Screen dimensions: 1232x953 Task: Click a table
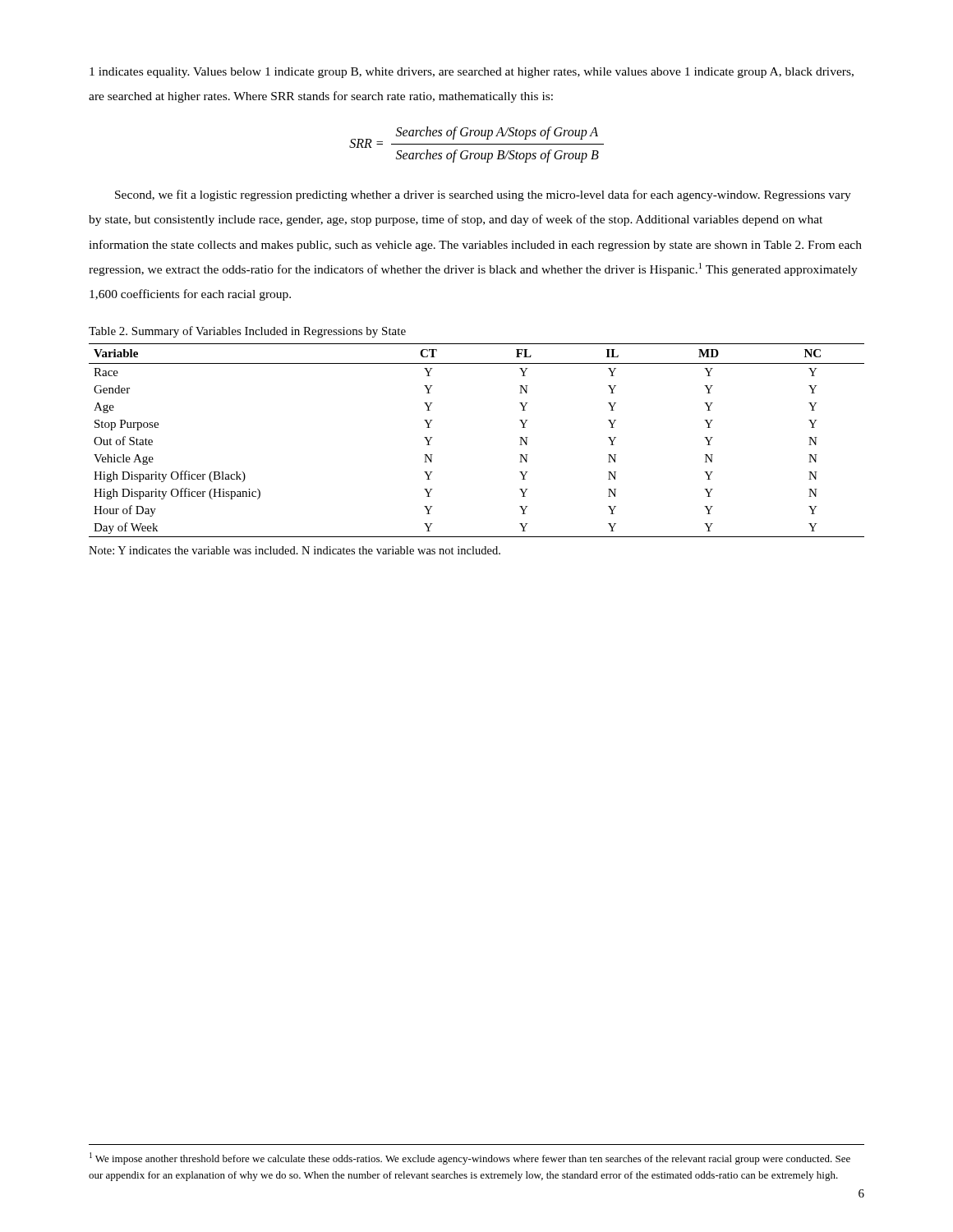click(x=476, y=441)
